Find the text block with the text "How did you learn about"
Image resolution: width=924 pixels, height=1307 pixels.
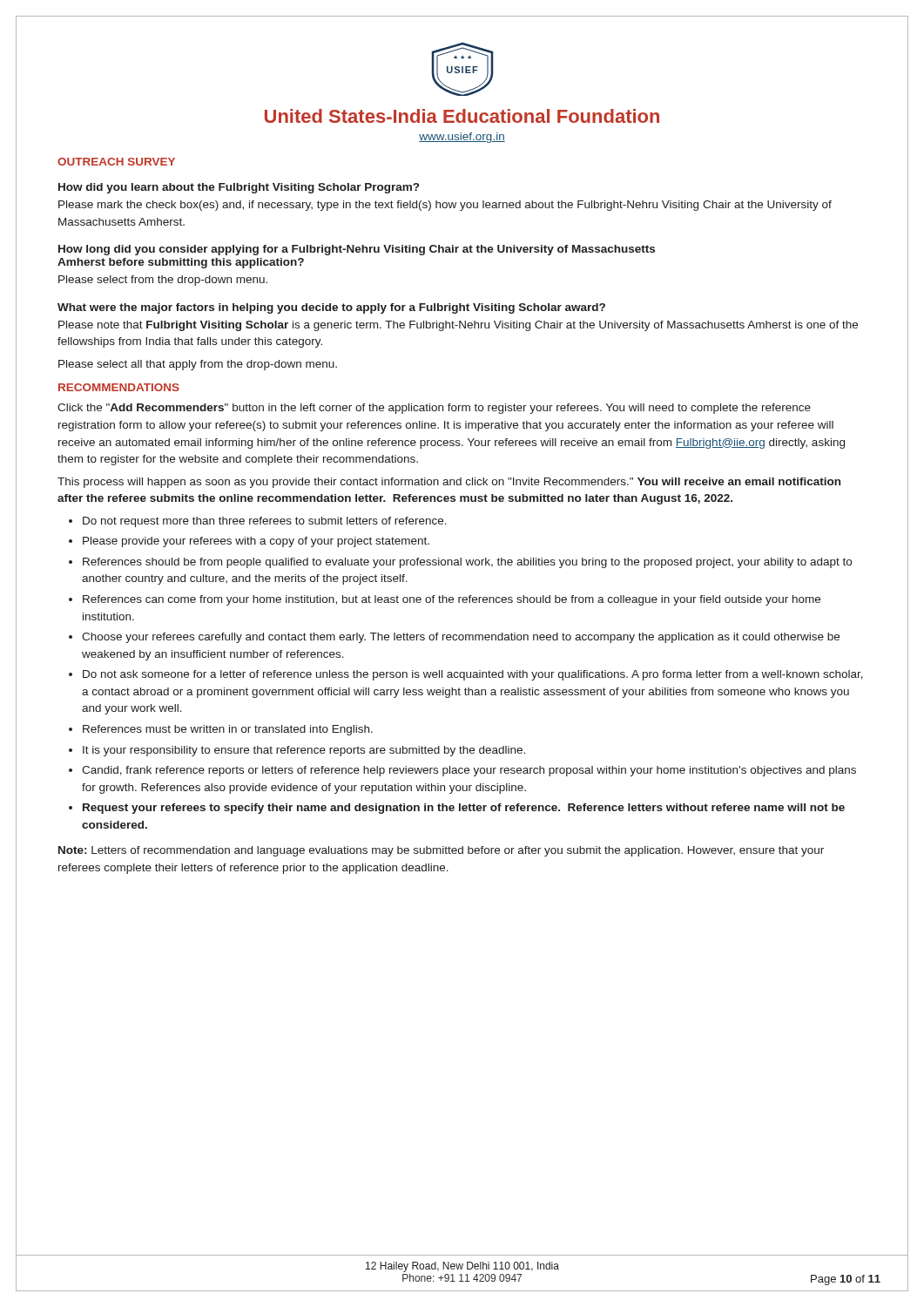(x=239, y=187)
